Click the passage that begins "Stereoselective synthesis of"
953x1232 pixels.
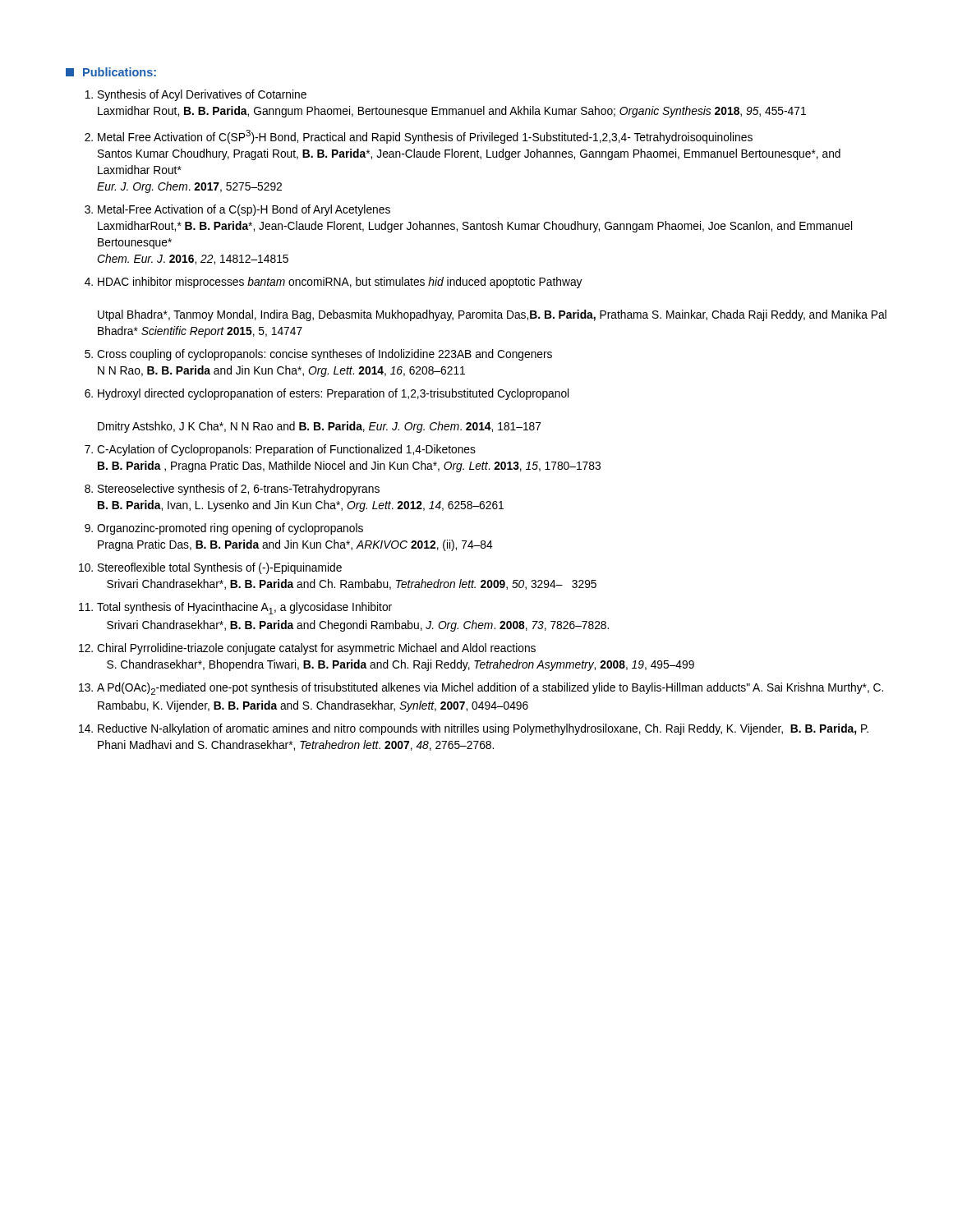(x=301, y=497)
